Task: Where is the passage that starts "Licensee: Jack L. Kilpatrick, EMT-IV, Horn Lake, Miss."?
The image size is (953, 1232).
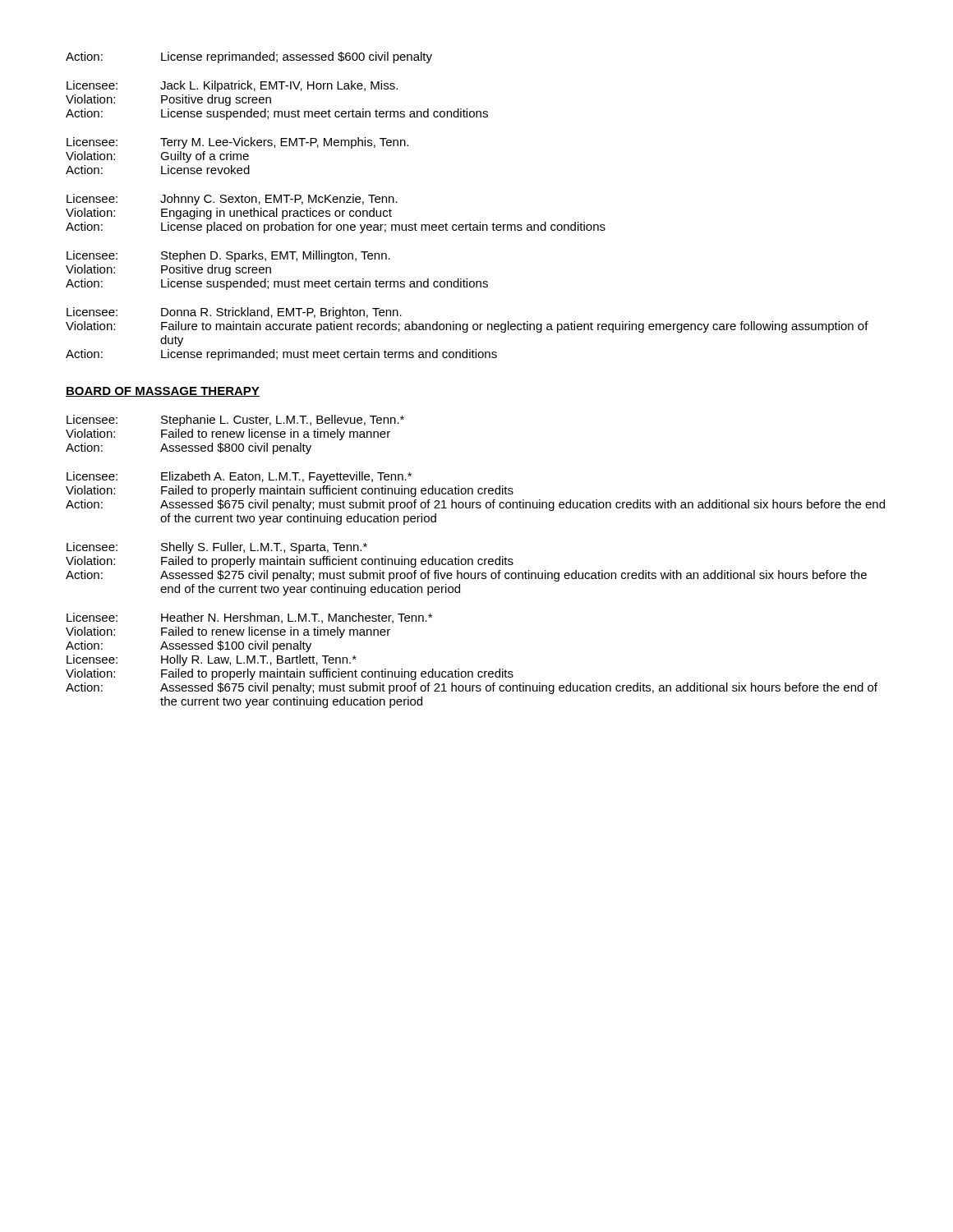Action: pos(476,99)
